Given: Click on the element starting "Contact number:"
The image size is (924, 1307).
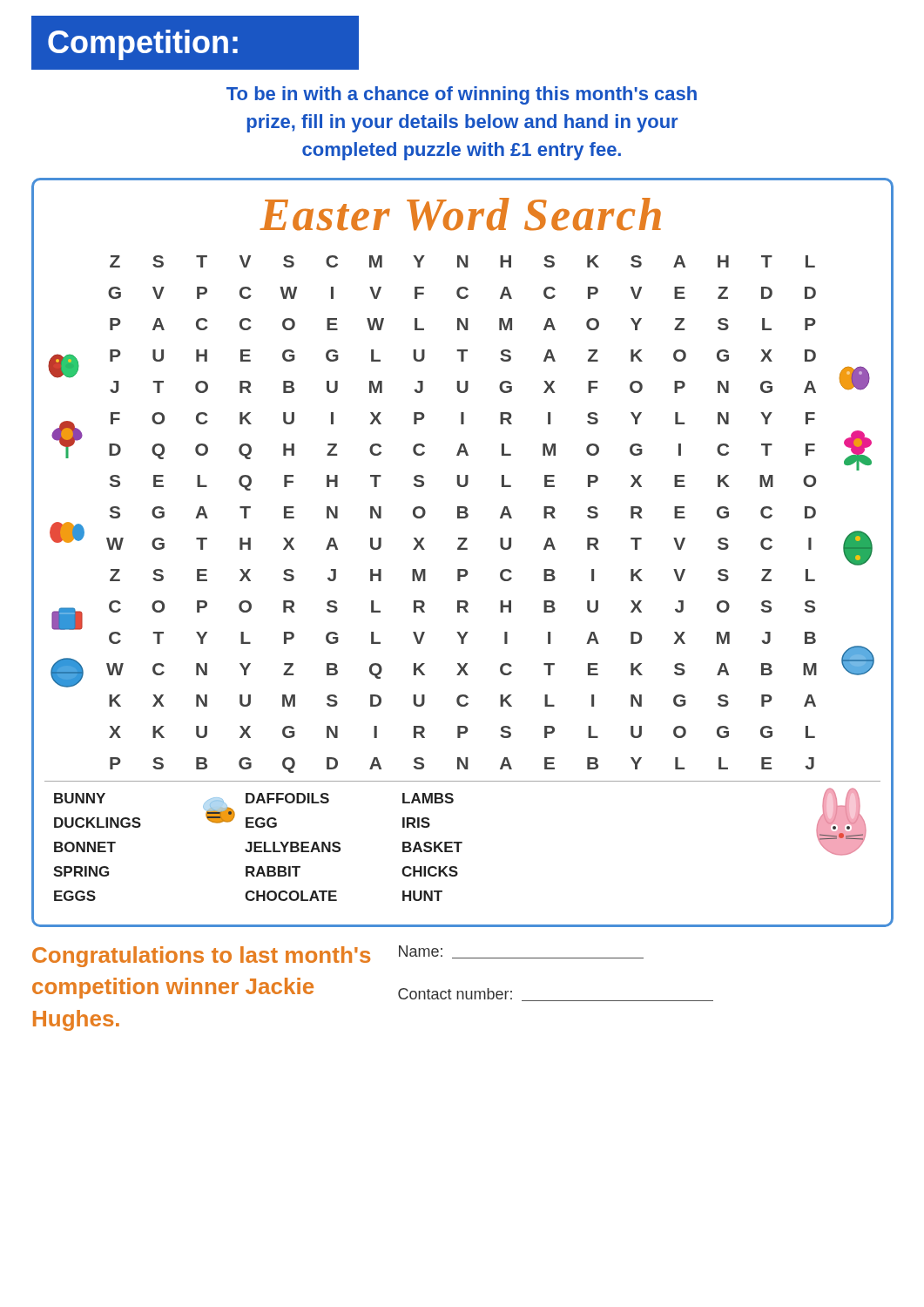Looking at the screenshot, I should click(556, 994).
